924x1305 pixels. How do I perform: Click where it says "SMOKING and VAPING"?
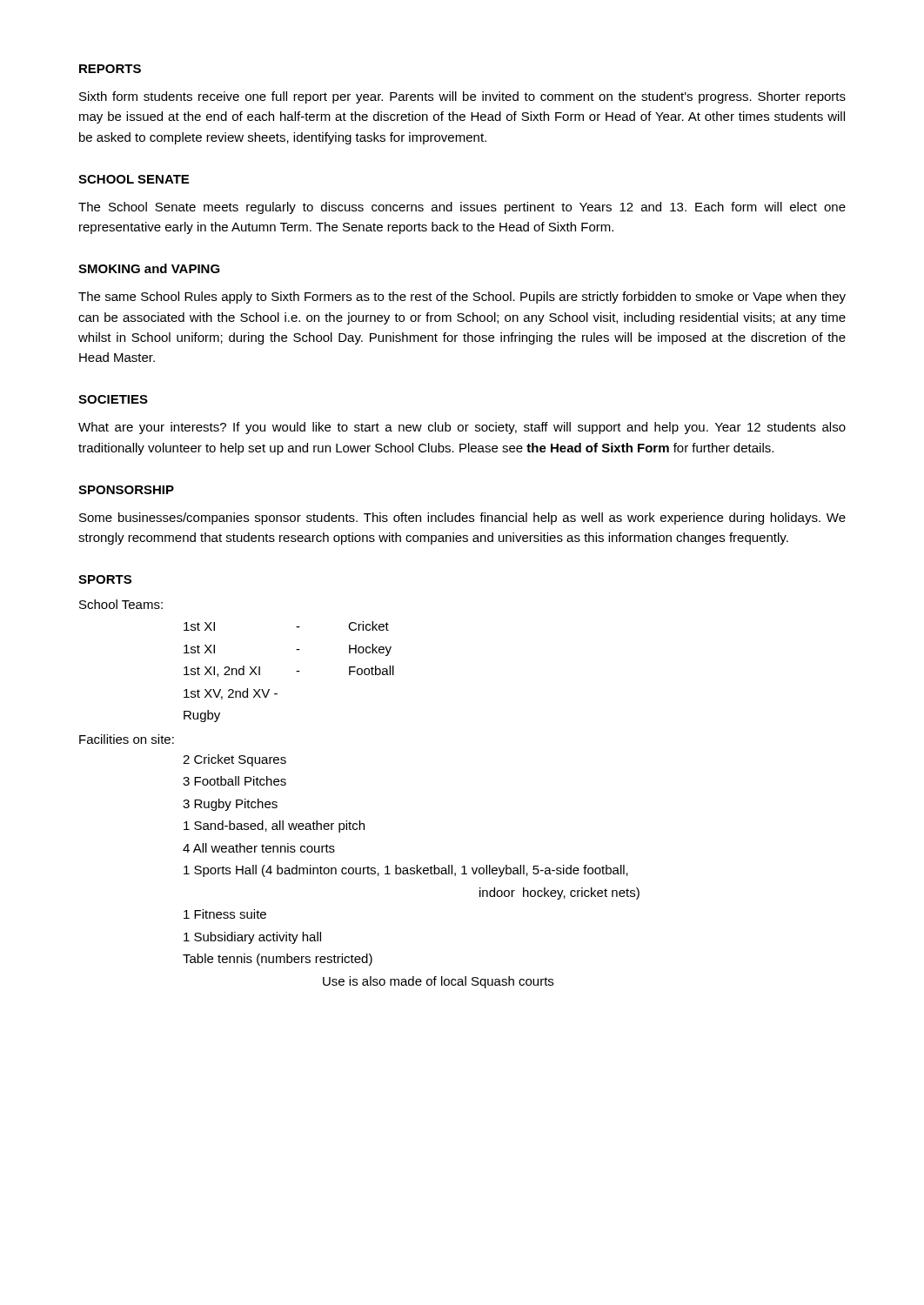click(149, 269)
